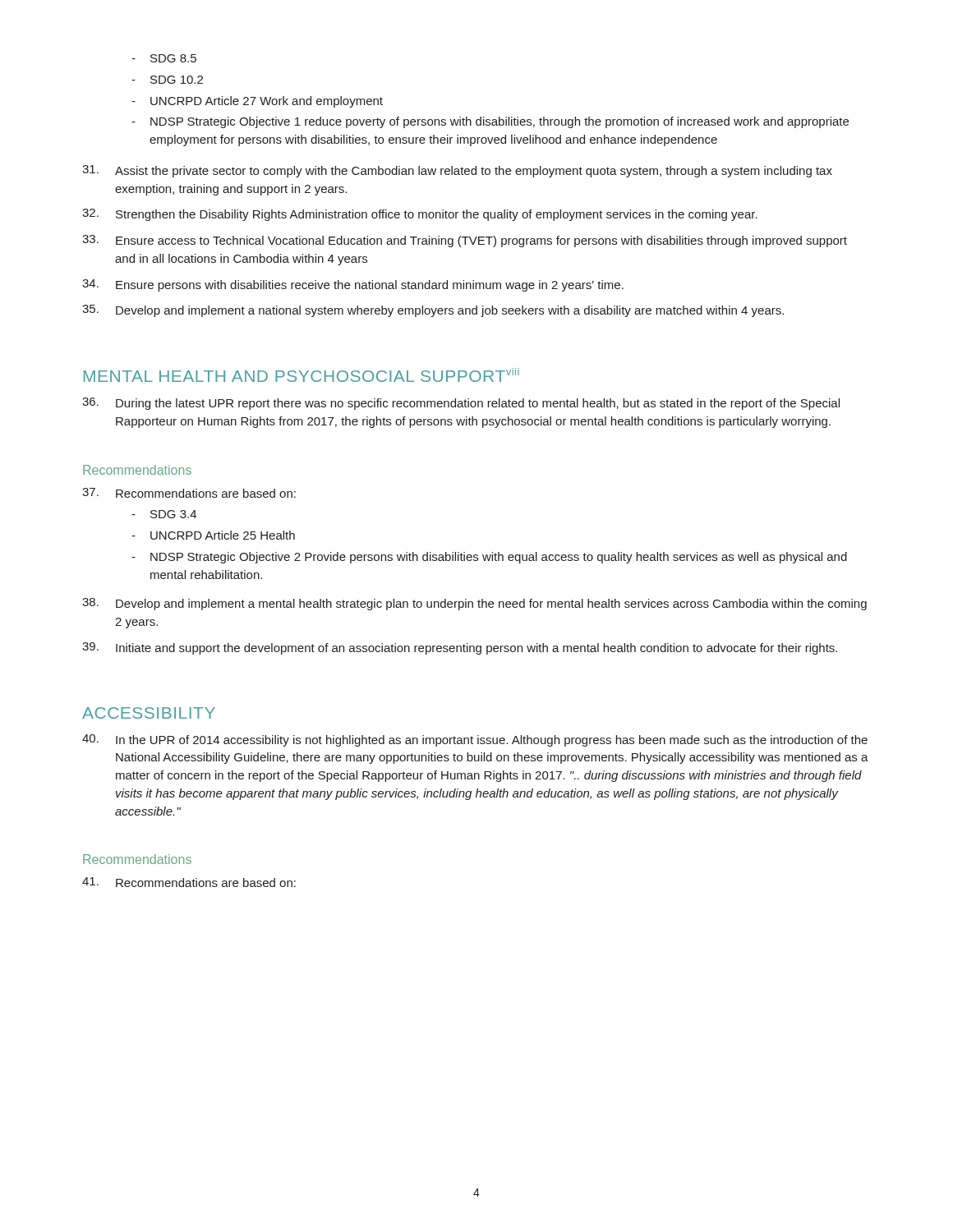This screenshot has width=953, height=1232.
Task: Click on the text block starting "During the latest UPR report there was"
Action: pos(476,412)
